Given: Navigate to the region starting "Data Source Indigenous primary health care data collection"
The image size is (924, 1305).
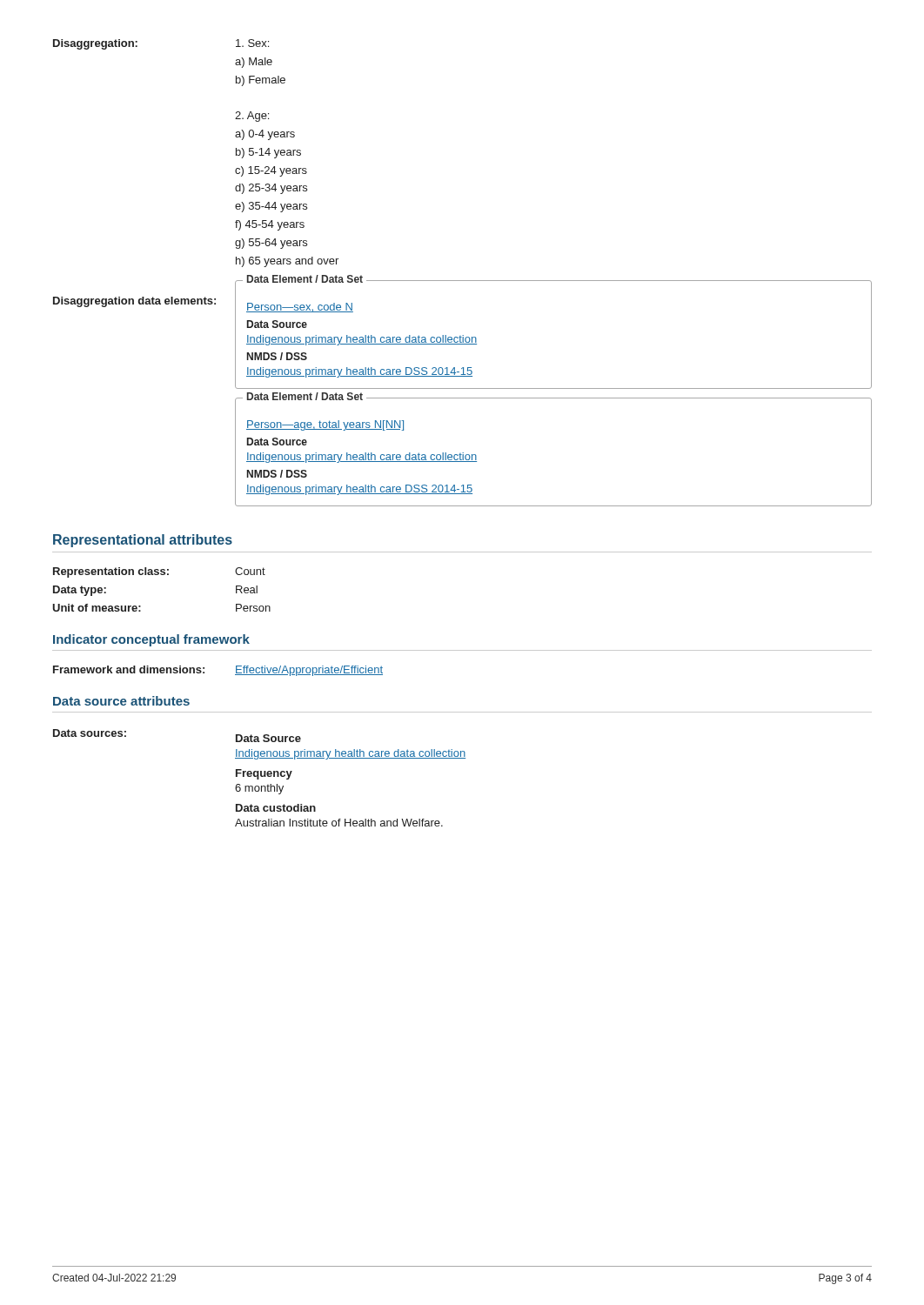Looking at the screenshot, I should point(268,738).
